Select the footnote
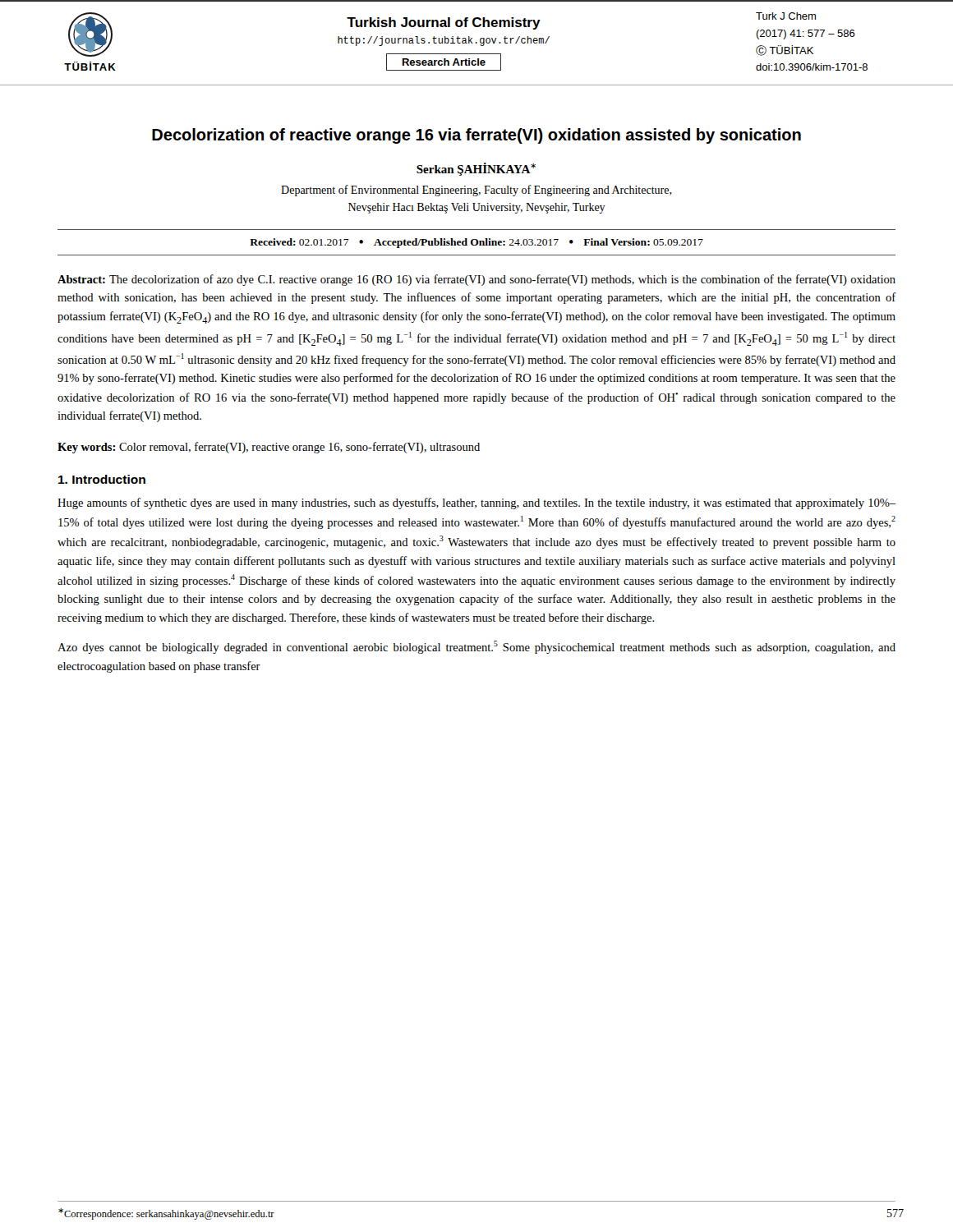The image size is (953, 1232). 166,1213
